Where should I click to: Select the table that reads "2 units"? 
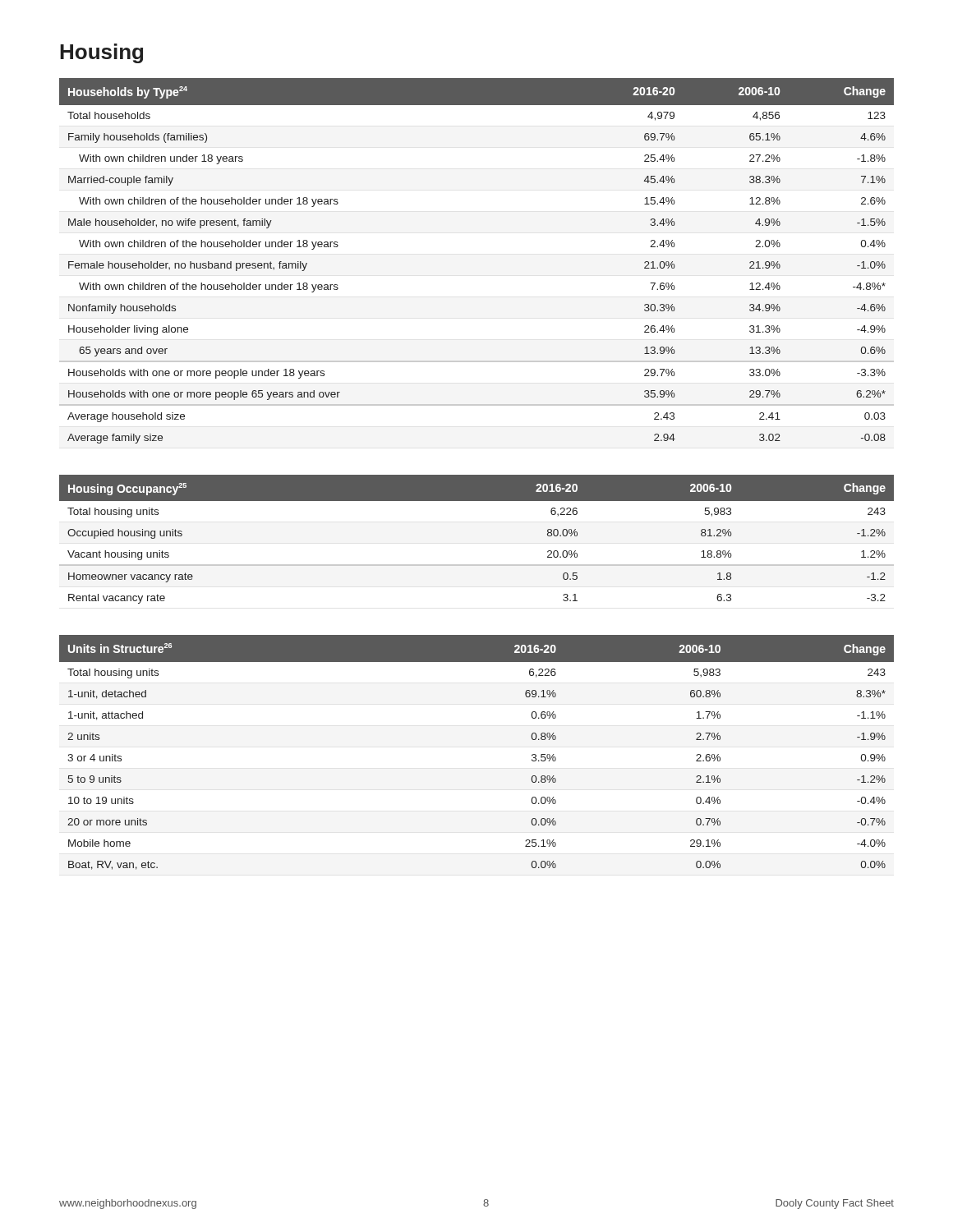pos(476,755)
